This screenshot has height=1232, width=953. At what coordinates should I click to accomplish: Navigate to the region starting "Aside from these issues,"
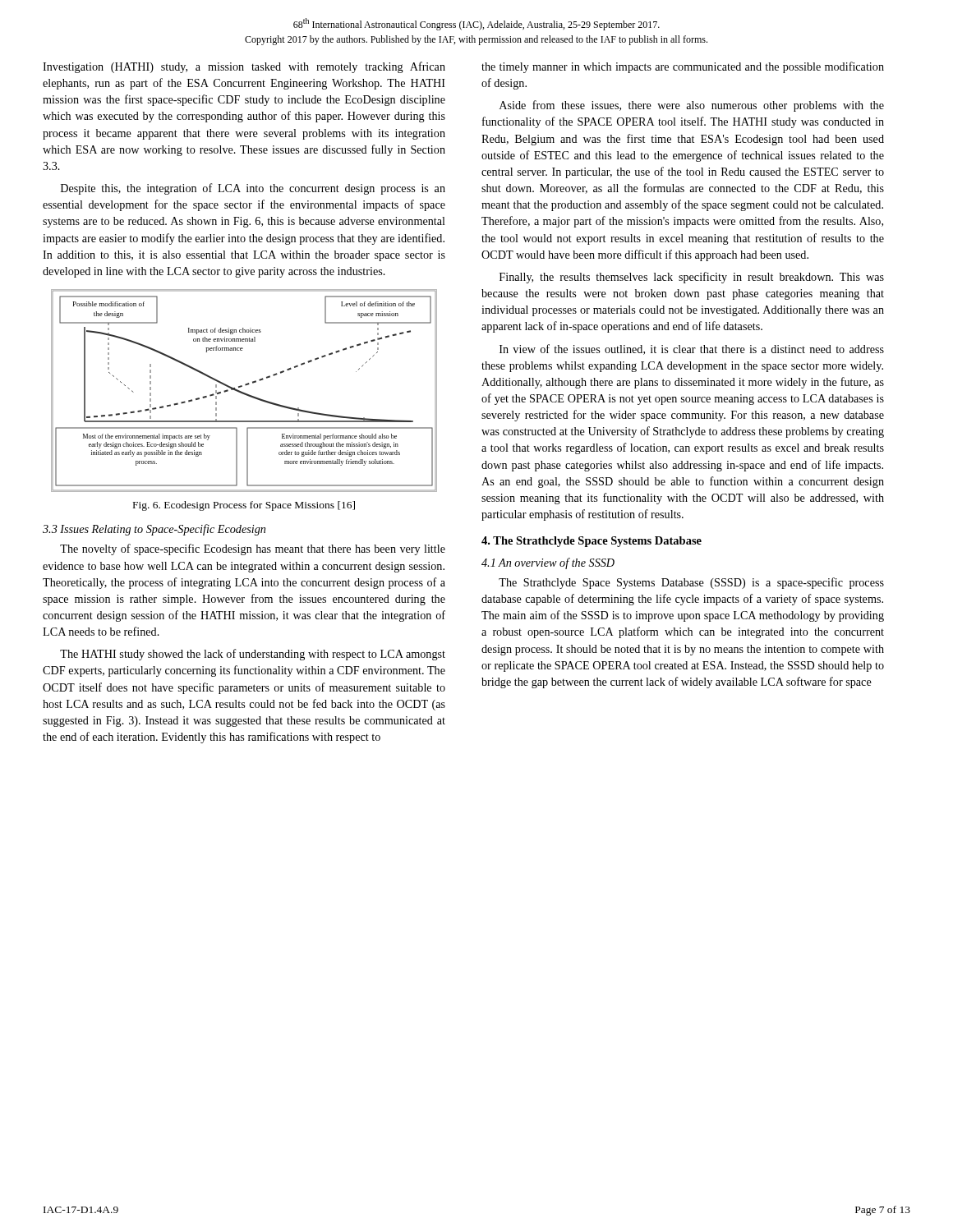pos(683,180)
